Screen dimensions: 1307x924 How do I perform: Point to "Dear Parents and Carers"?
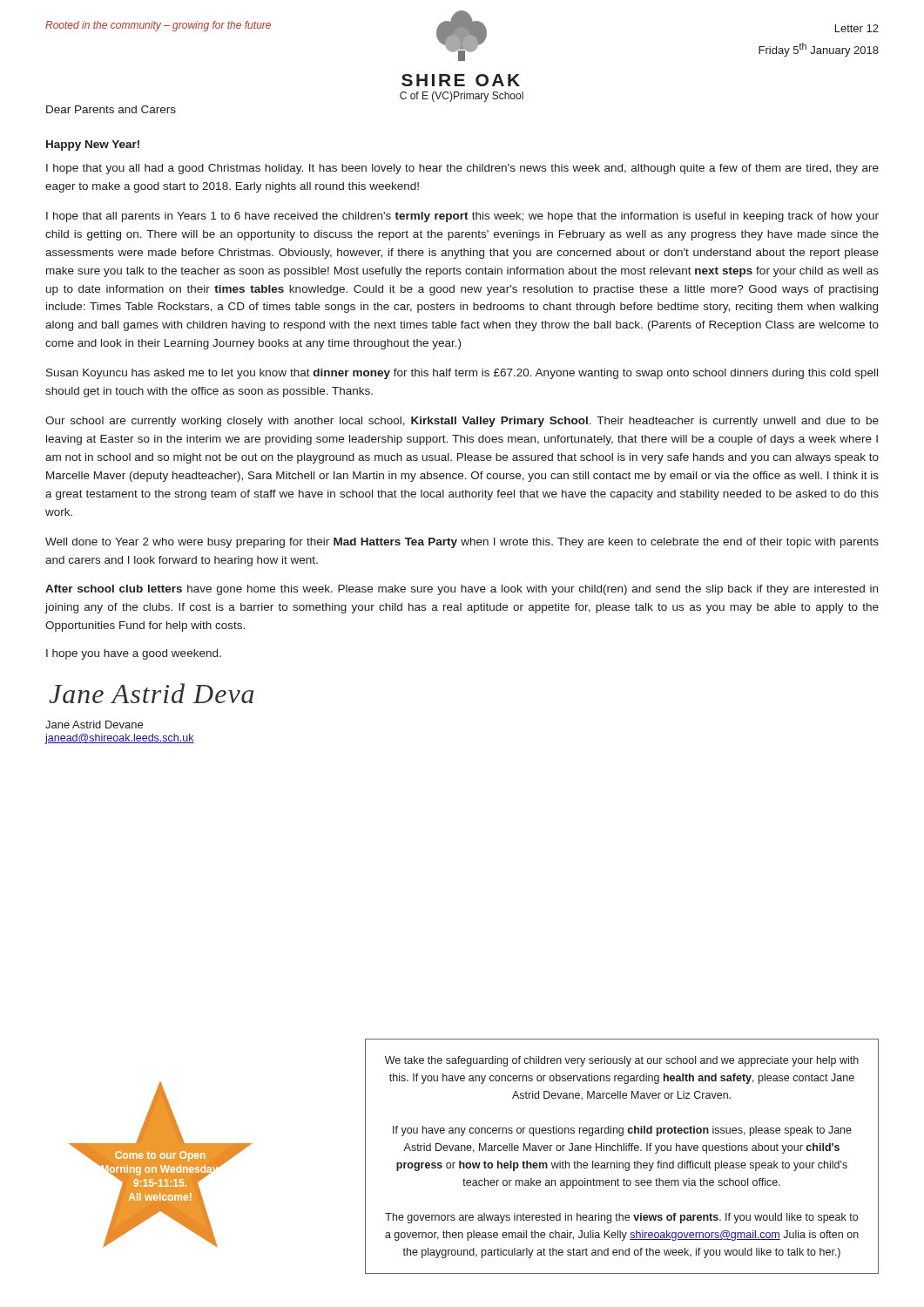(111, 109)
